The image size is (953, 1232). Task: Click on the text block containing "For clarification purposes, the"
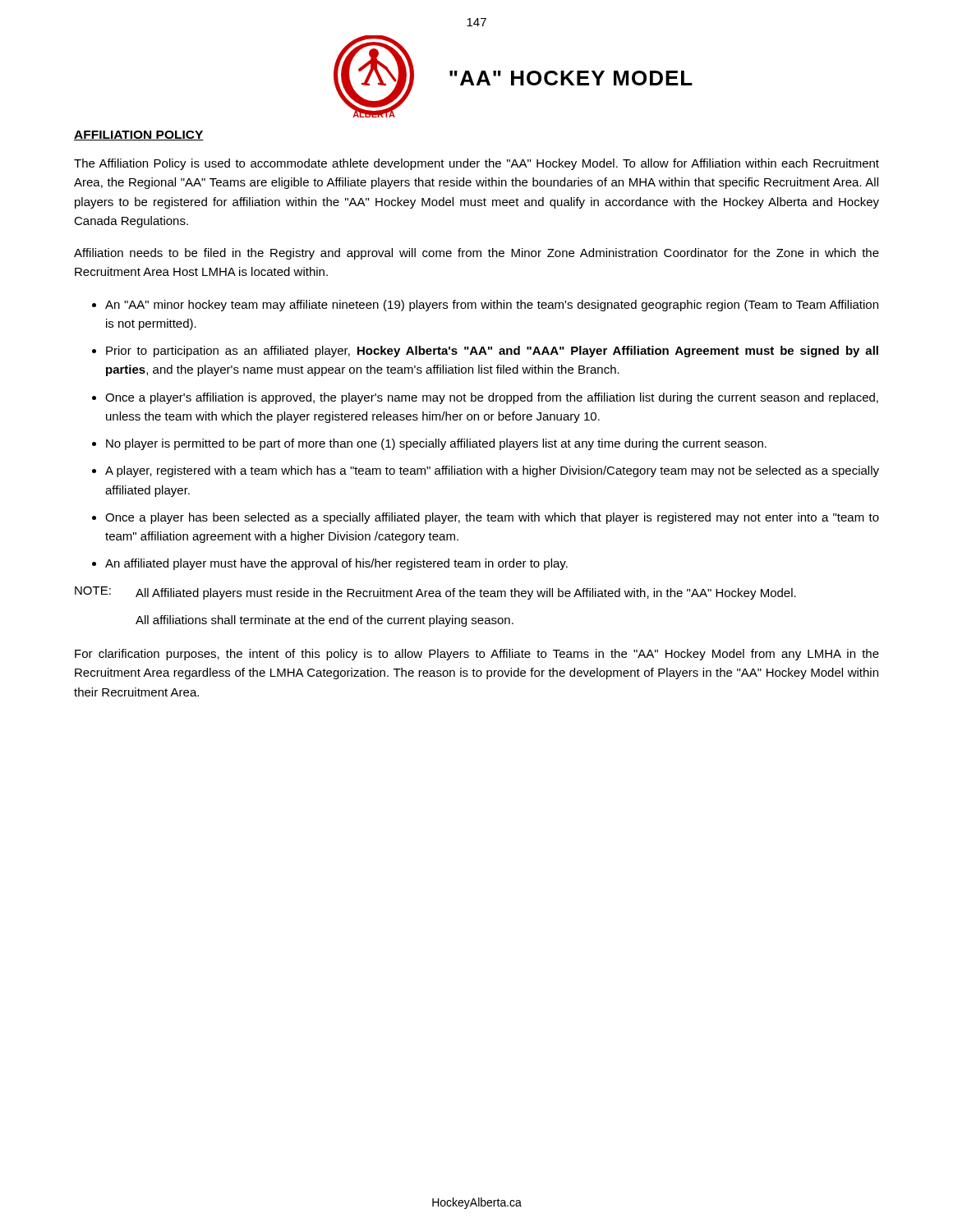[x=476, y=672]
